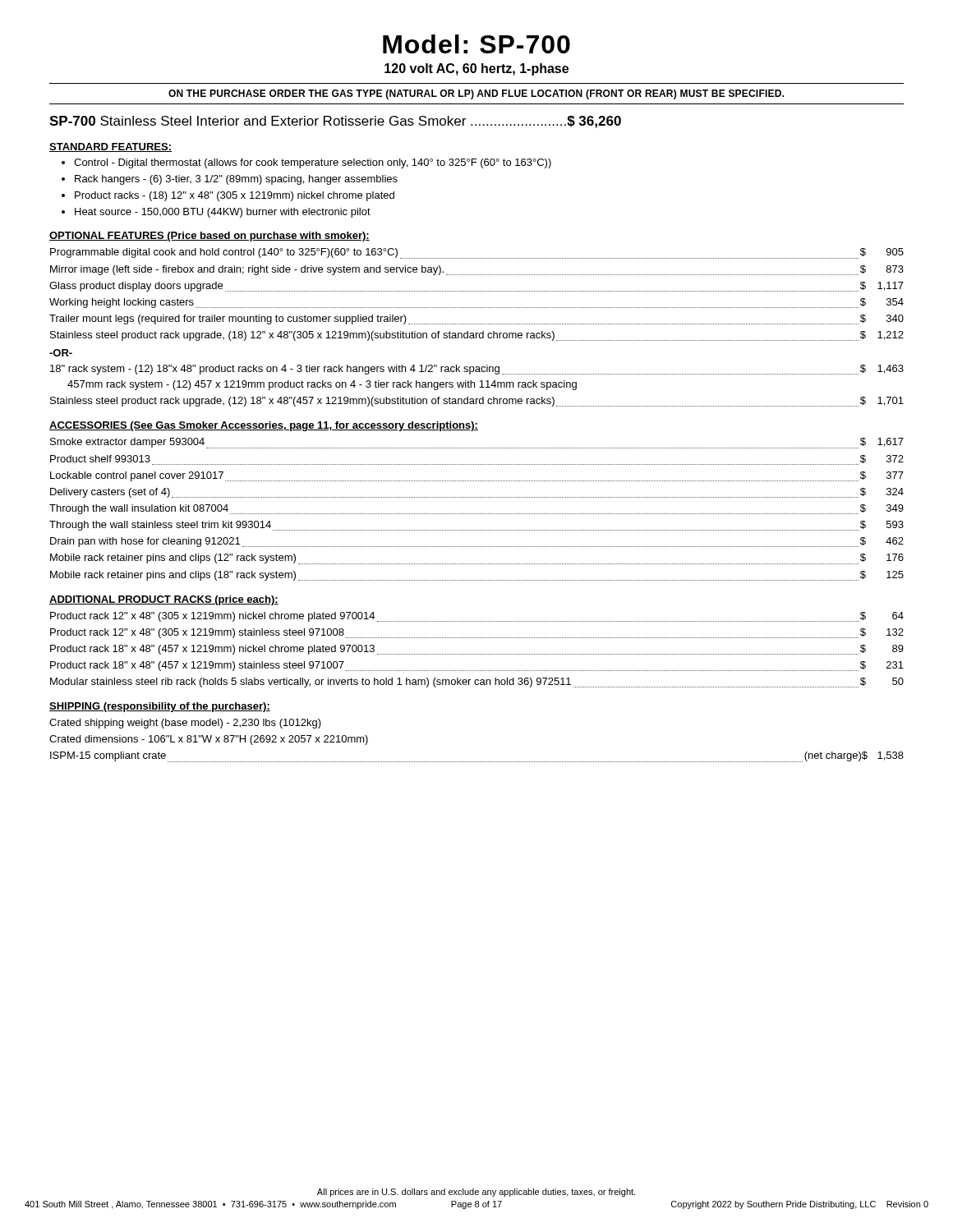Click on the block starting "STANDARD FEATURES:"

point(111,147)
